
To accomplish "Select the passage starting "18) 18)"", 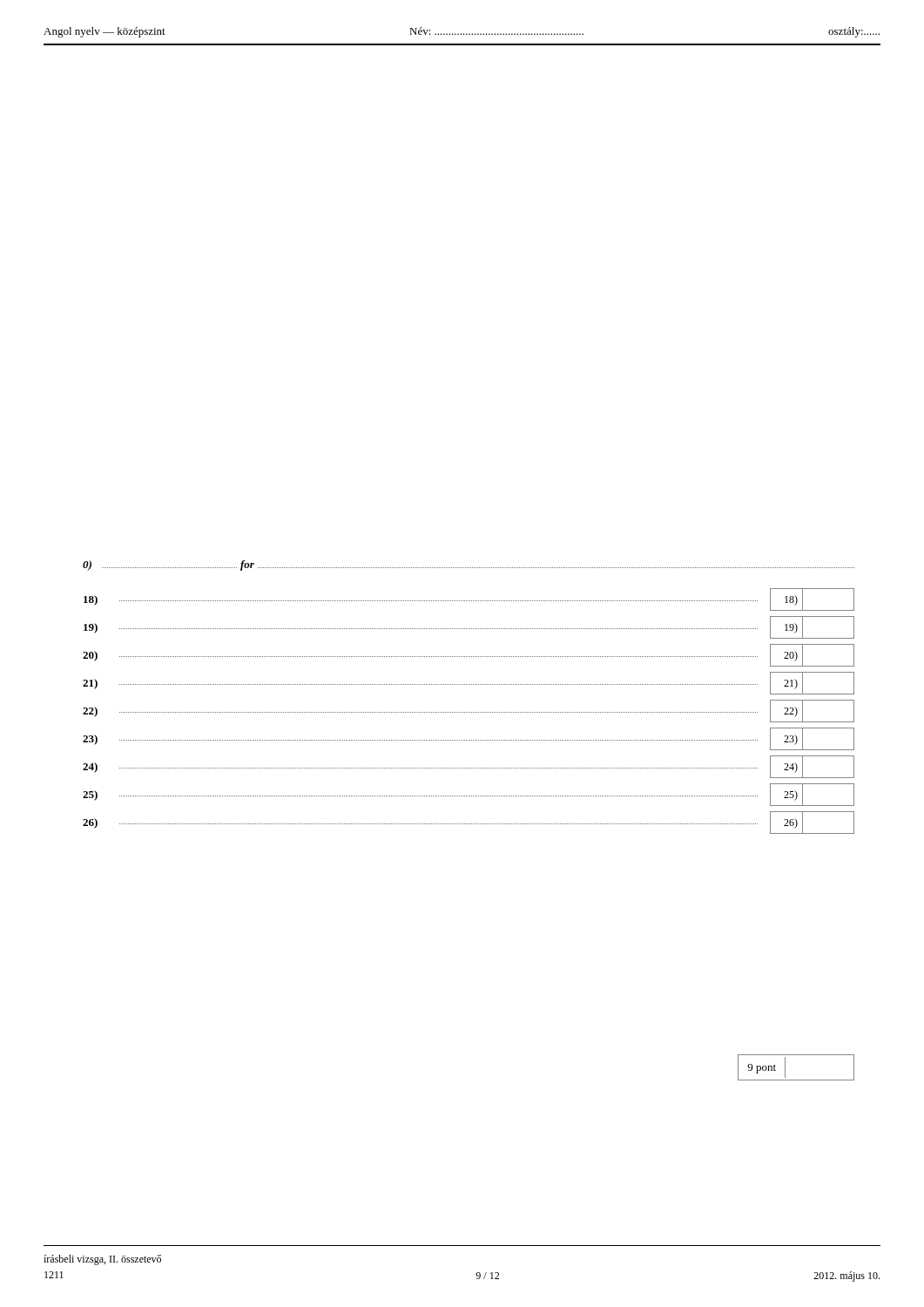I will point(469,599).
